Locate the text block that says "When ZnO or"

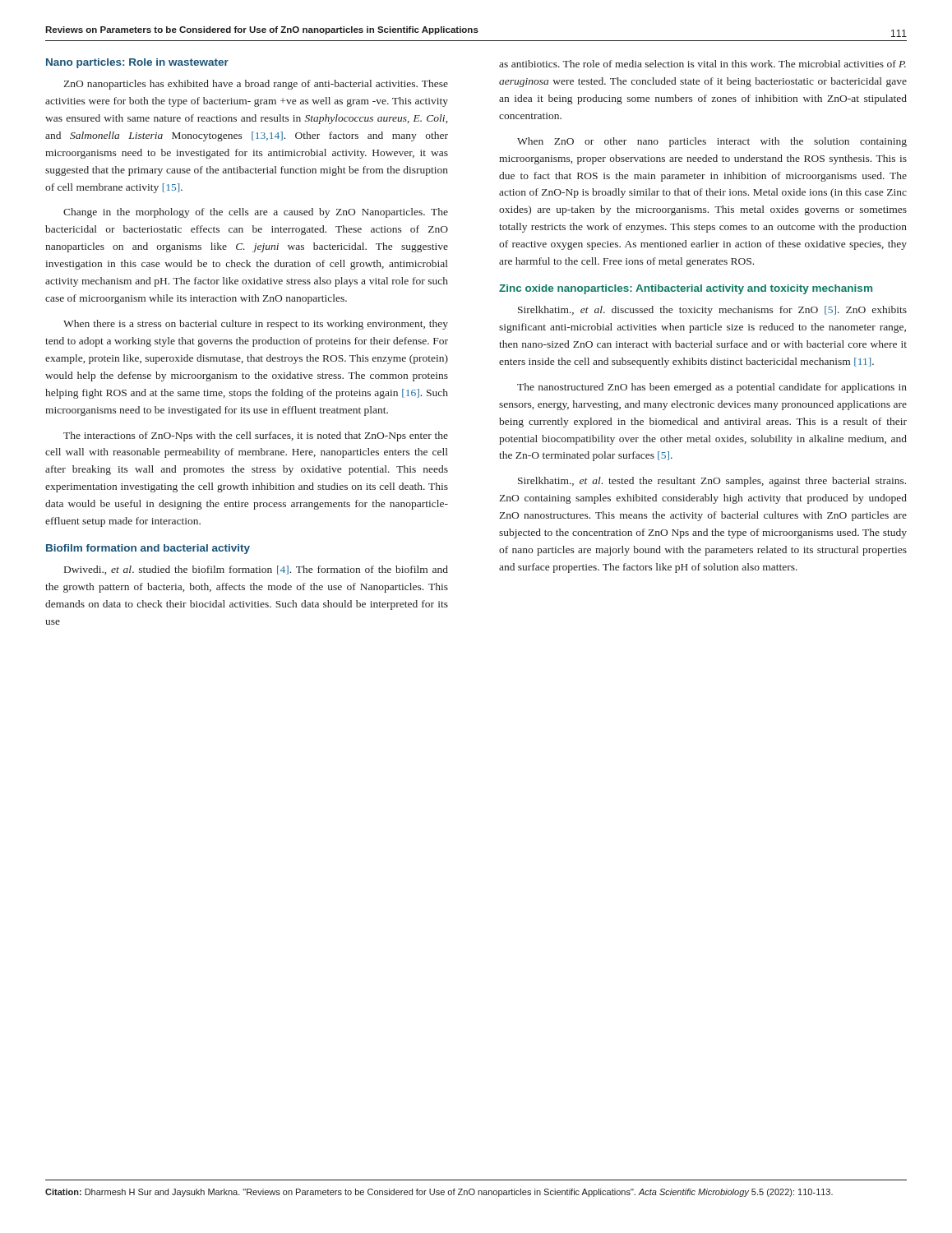pyautogui.click(x=703, y=202)
